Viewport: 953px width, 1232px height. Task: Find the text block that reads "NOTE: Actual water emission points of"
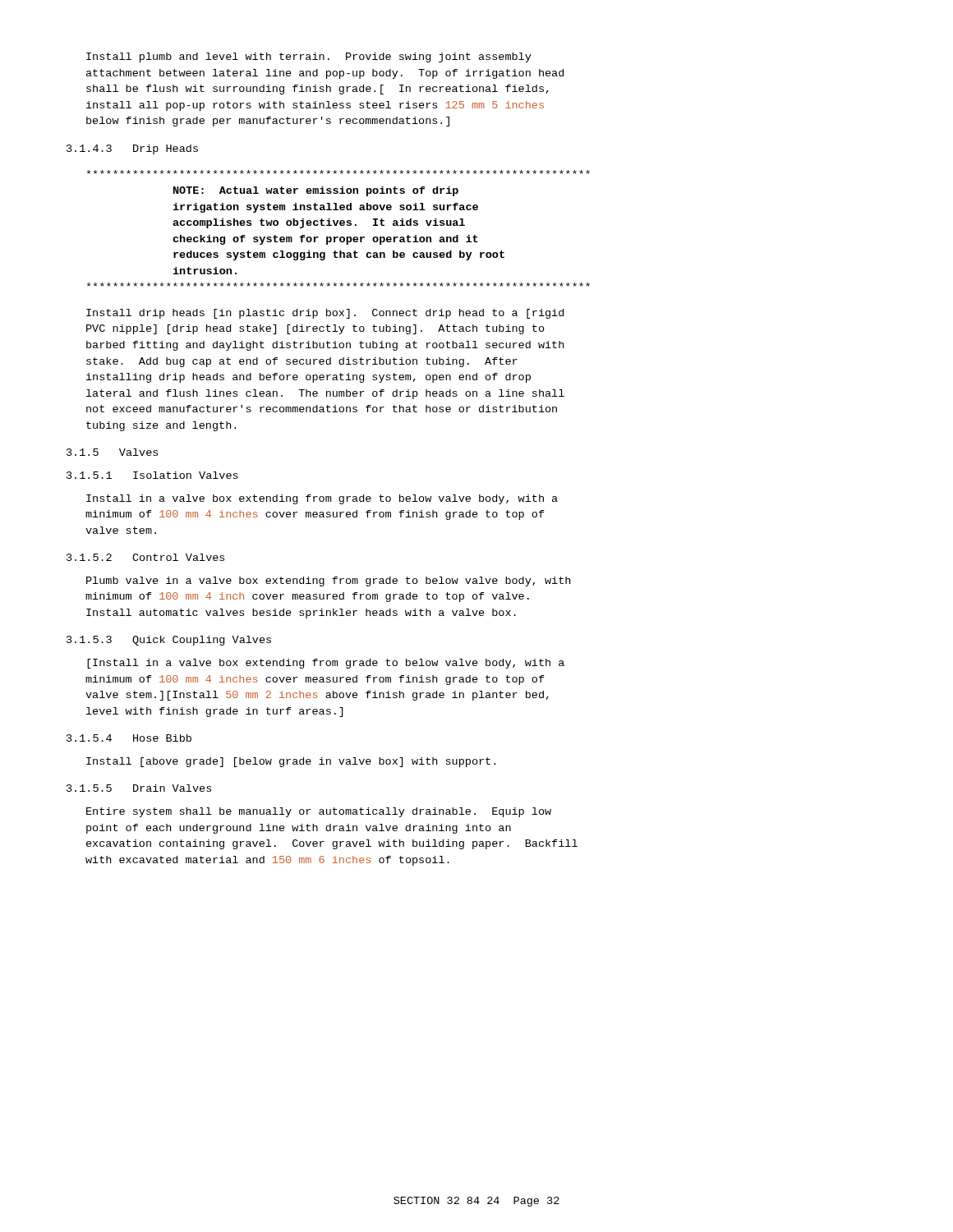point(486,231)
